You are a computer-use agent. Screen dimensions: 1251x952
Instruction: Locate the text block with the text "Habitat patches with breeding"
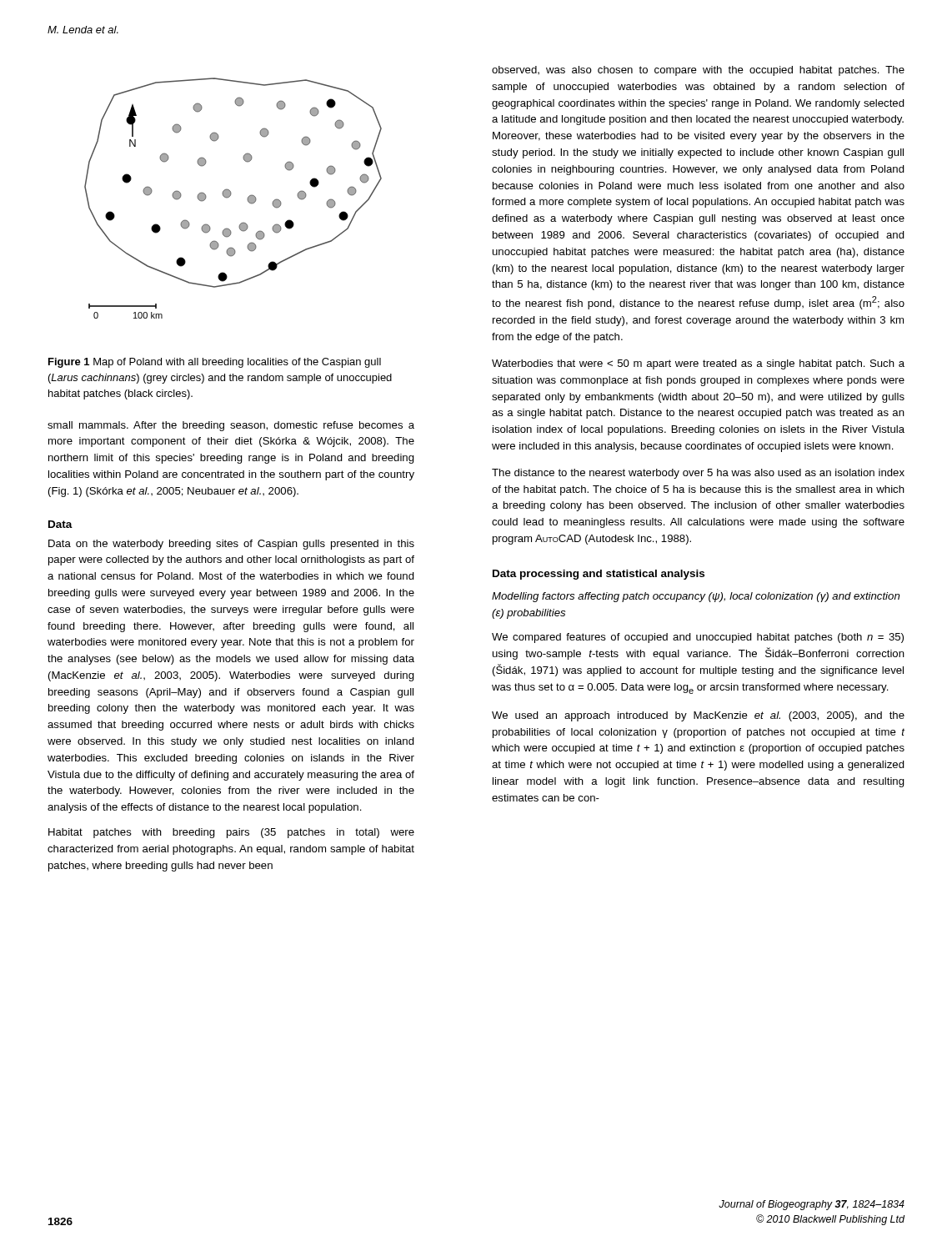point(231,848)
